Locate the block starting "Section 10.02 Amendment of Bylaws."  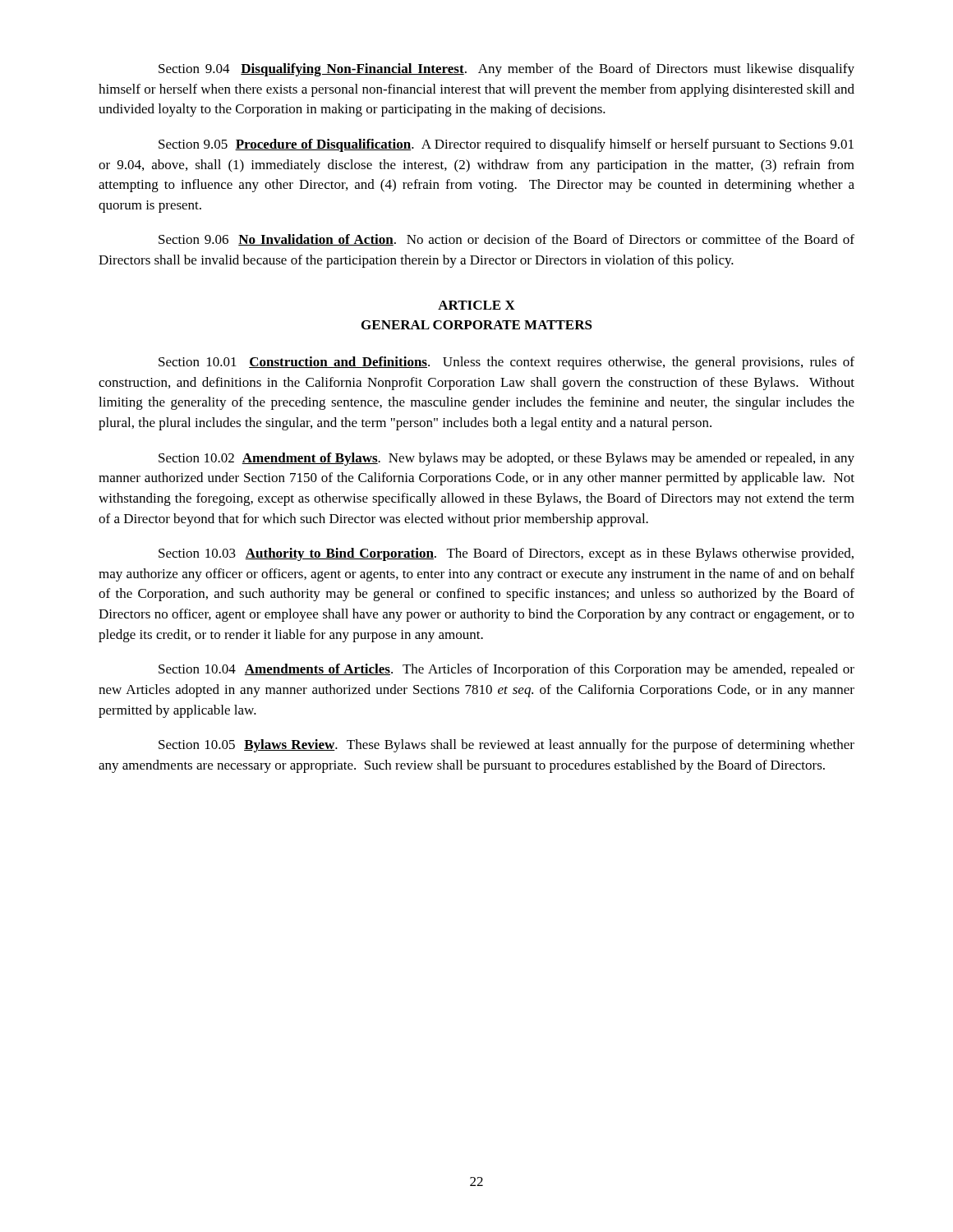[476, 488]
